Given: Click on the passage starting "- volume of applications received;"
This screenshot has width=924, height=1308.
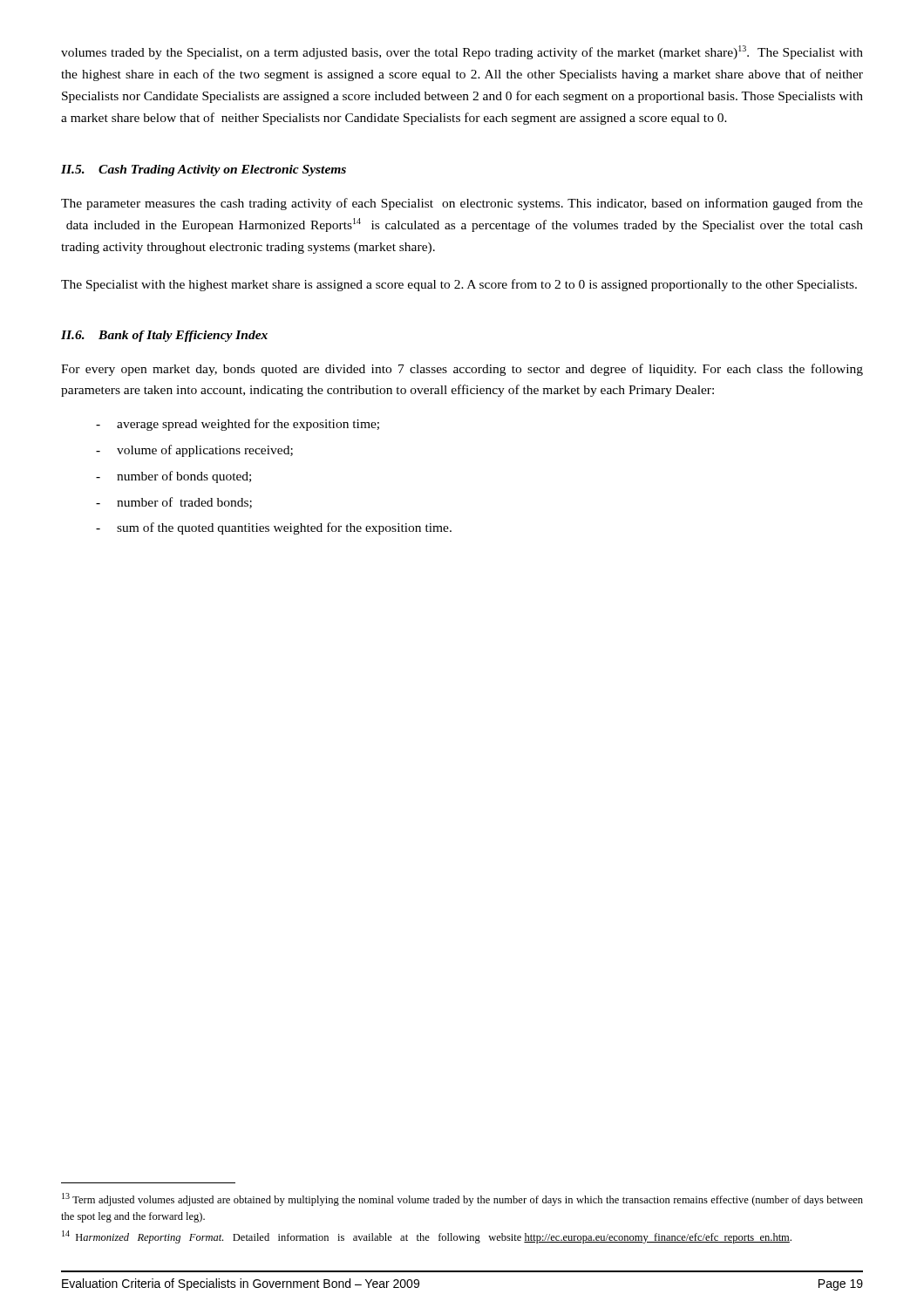Looking at the screenshot, I should tap(194, 451).
